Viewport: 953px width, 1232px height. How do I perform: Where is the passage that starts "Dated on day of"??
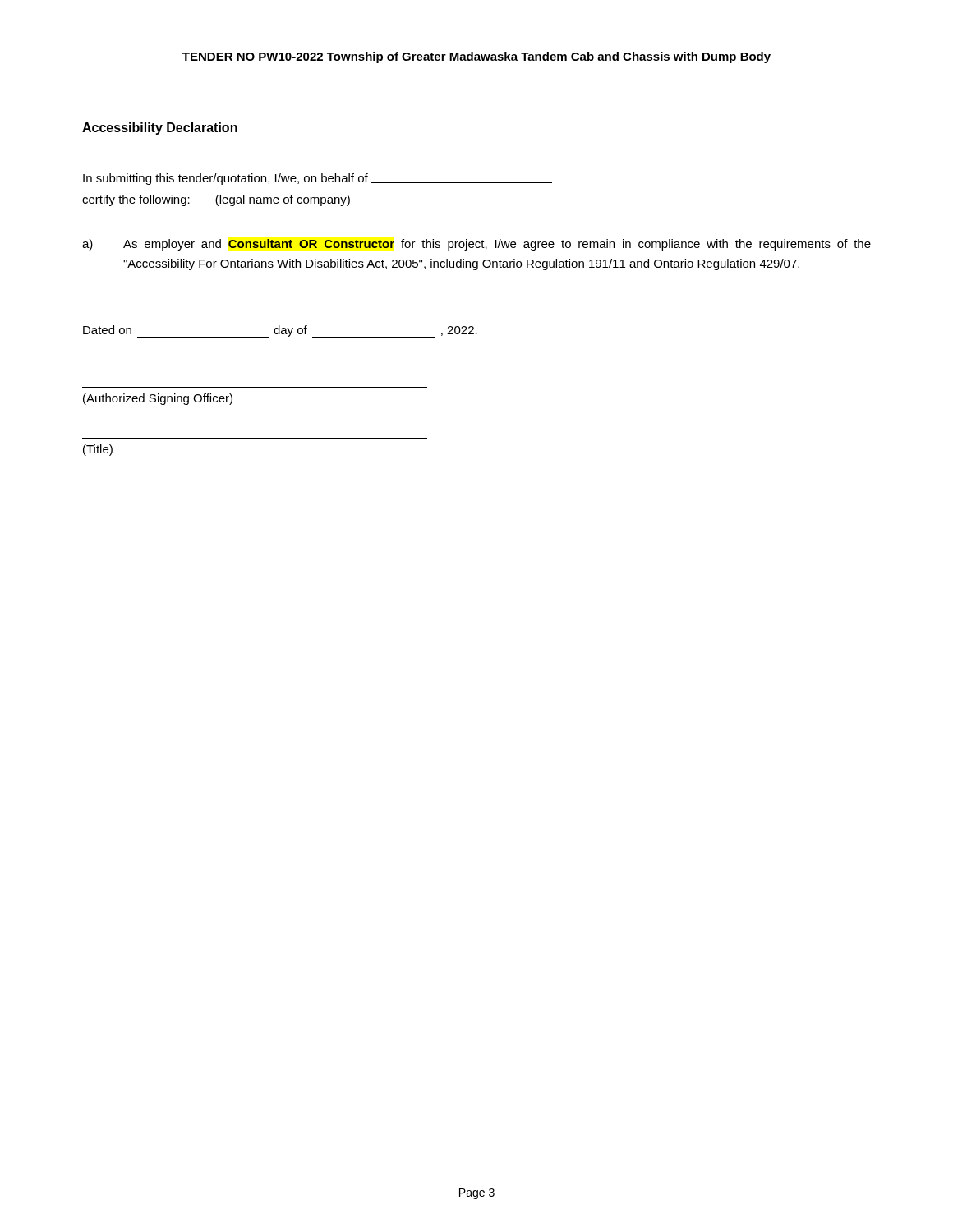280,330
